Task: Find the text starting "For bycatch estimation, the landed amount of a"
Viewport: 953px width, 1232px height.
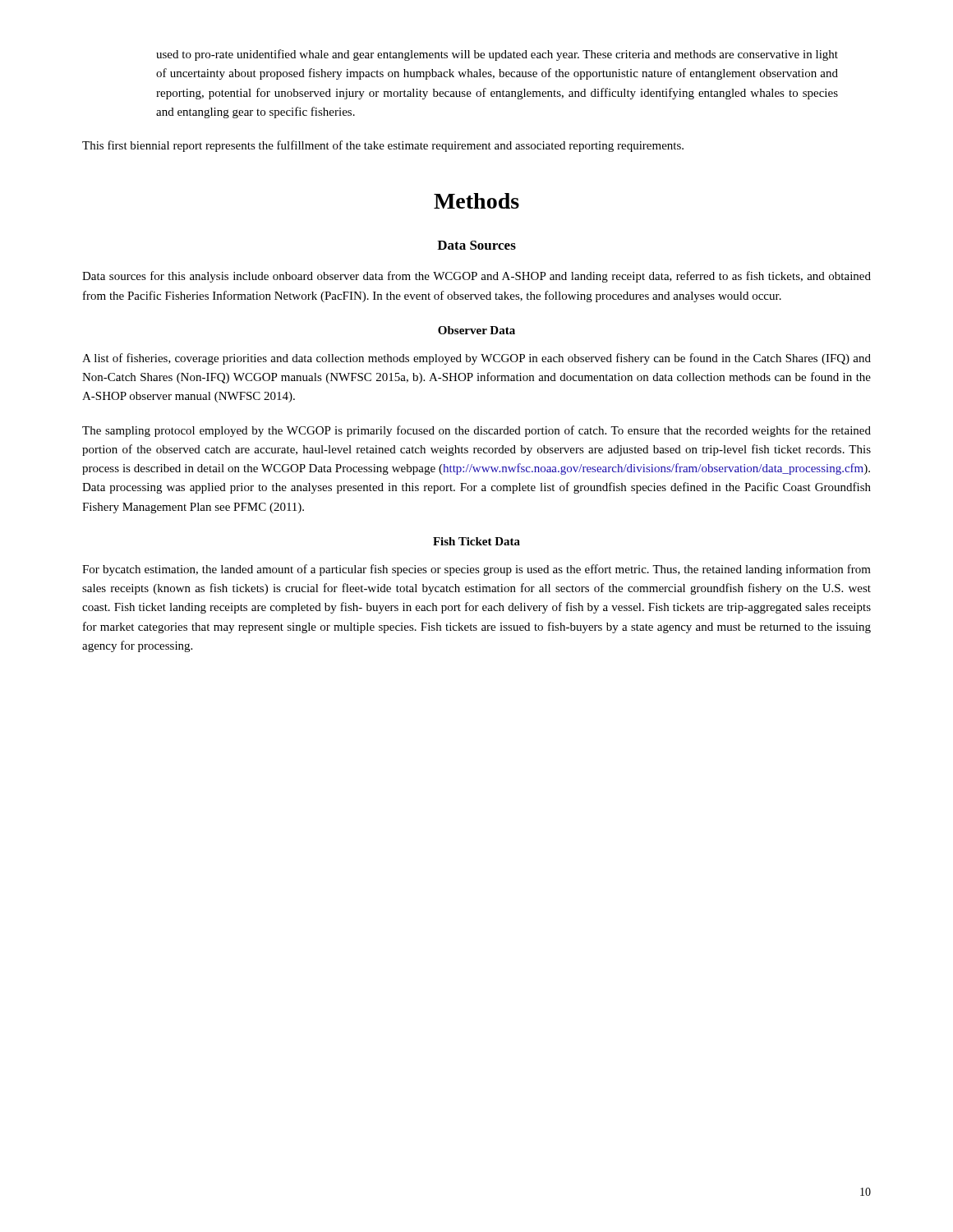Action: pyautogui.click(x=476, y=607)
